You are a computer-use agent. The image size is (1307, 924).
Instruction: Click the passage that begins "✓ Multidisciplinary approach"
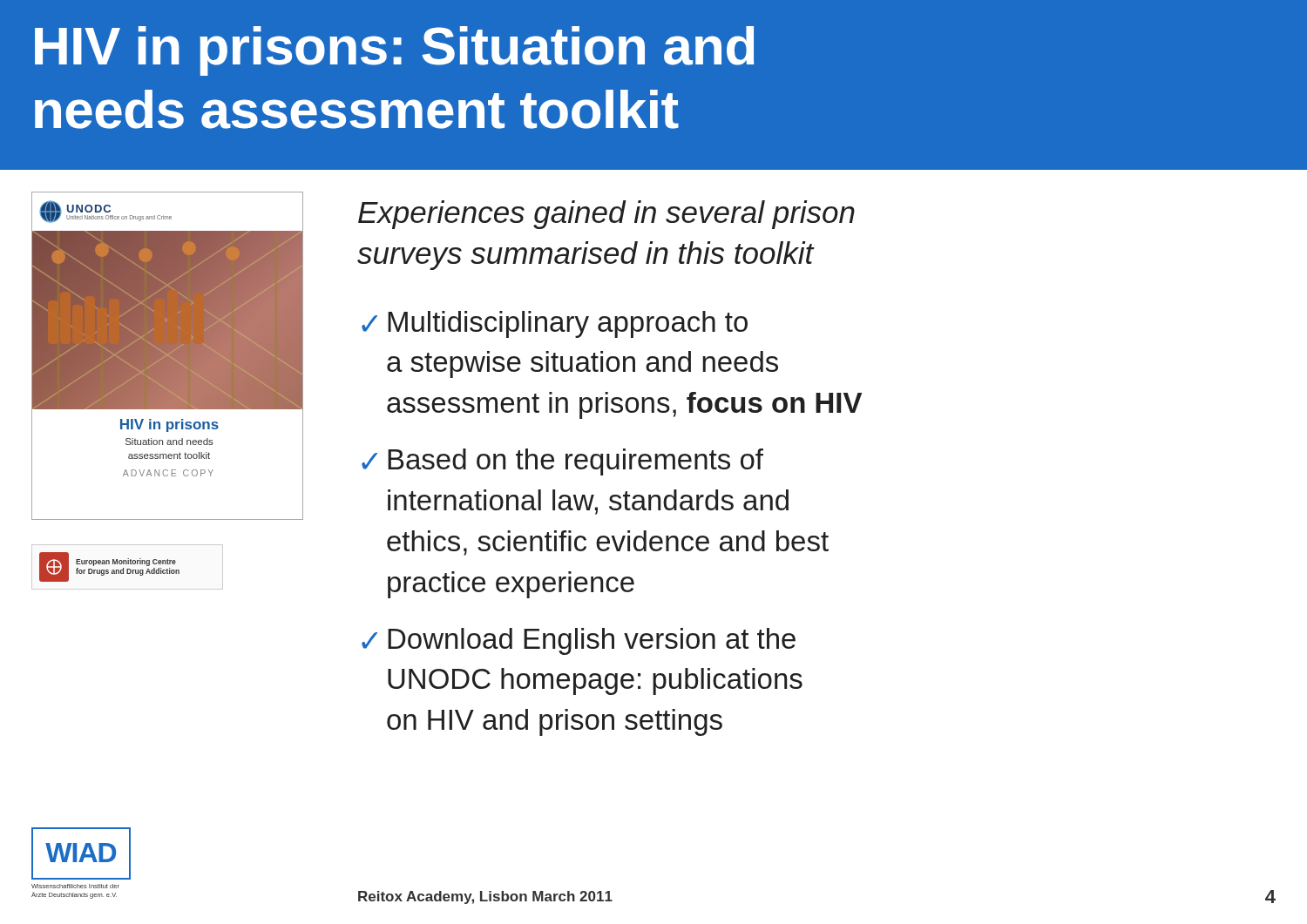(610, 363)
